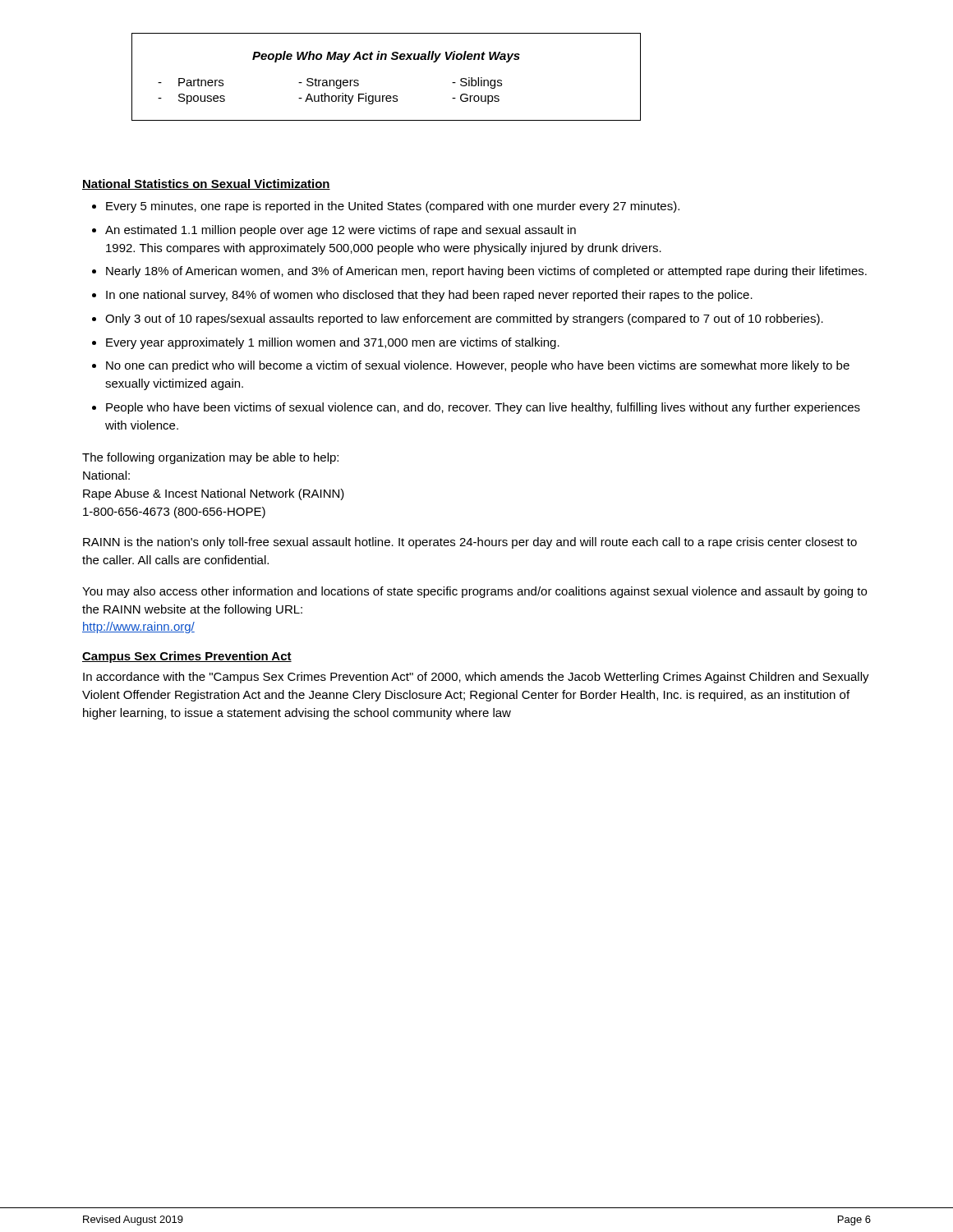Click on the section header containing "National Statistics on Sexual Victimization"
953x1232 pixels.
[x=206, y=184]
